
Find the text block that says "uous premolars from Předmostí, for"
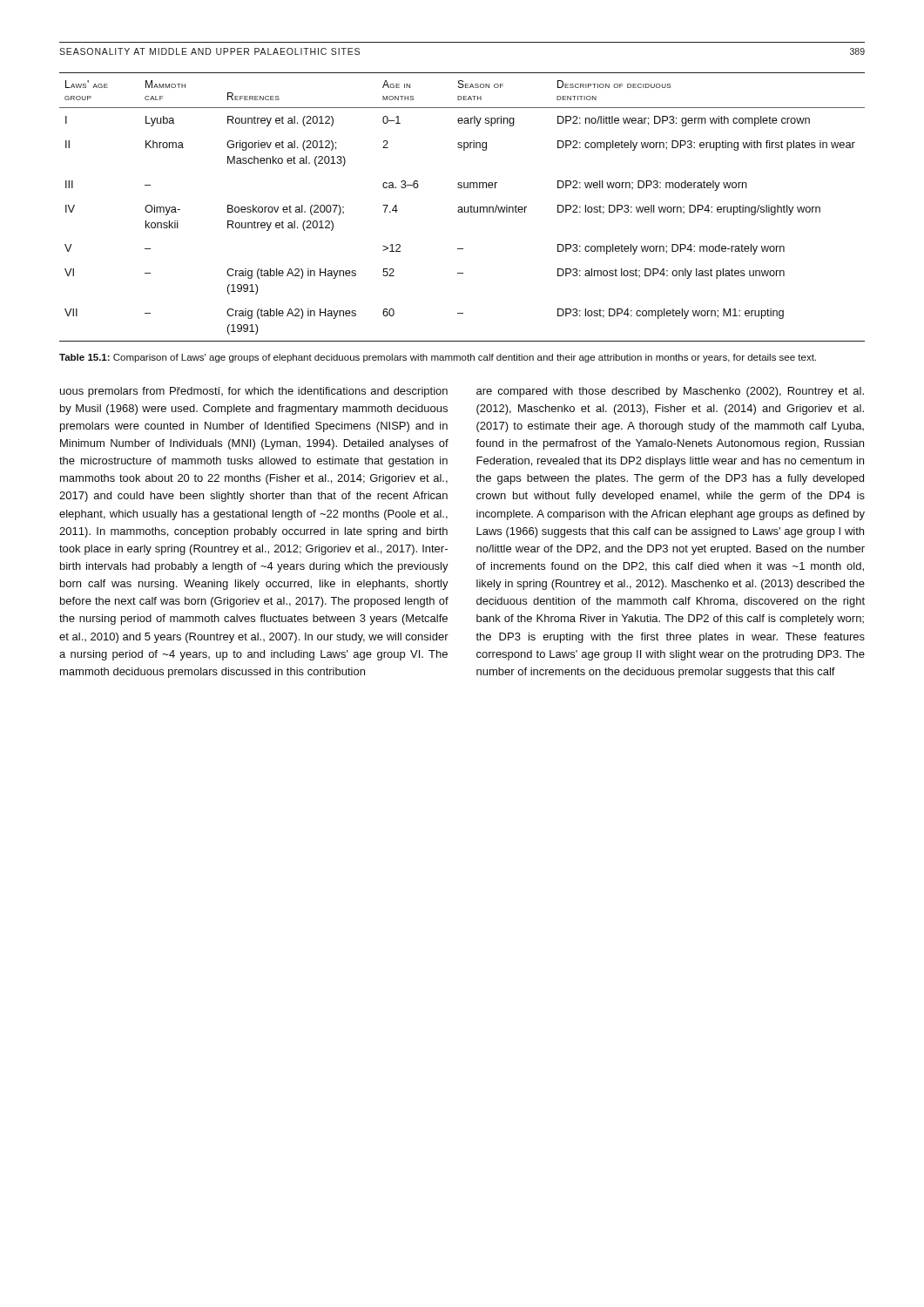pyautogui.click(x=254, y=531)
